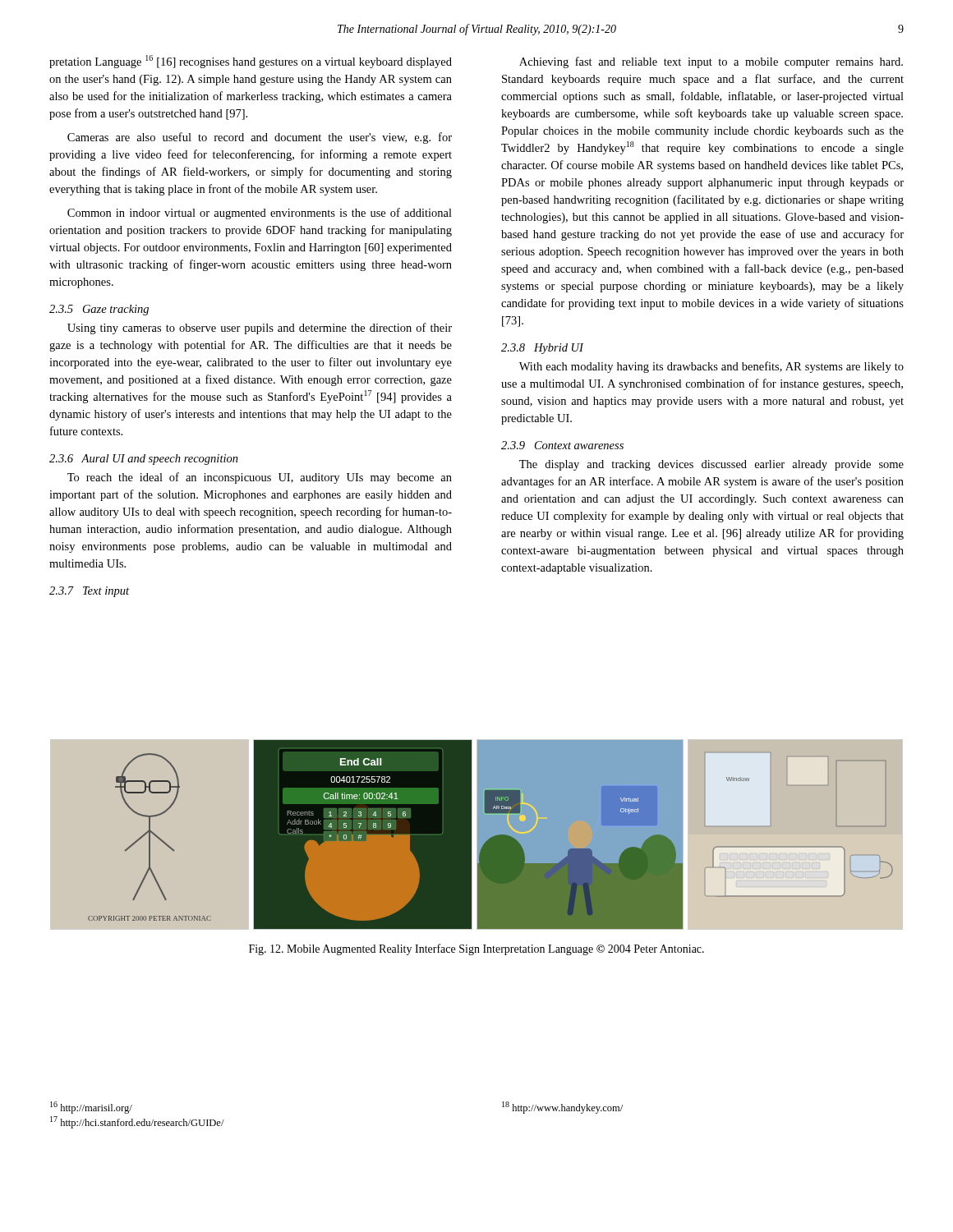This screenshot has height=1232, width=953.
Task: Locate the region starting "18 http://www.handykey.com/"
Action: tap(562, 1107)
